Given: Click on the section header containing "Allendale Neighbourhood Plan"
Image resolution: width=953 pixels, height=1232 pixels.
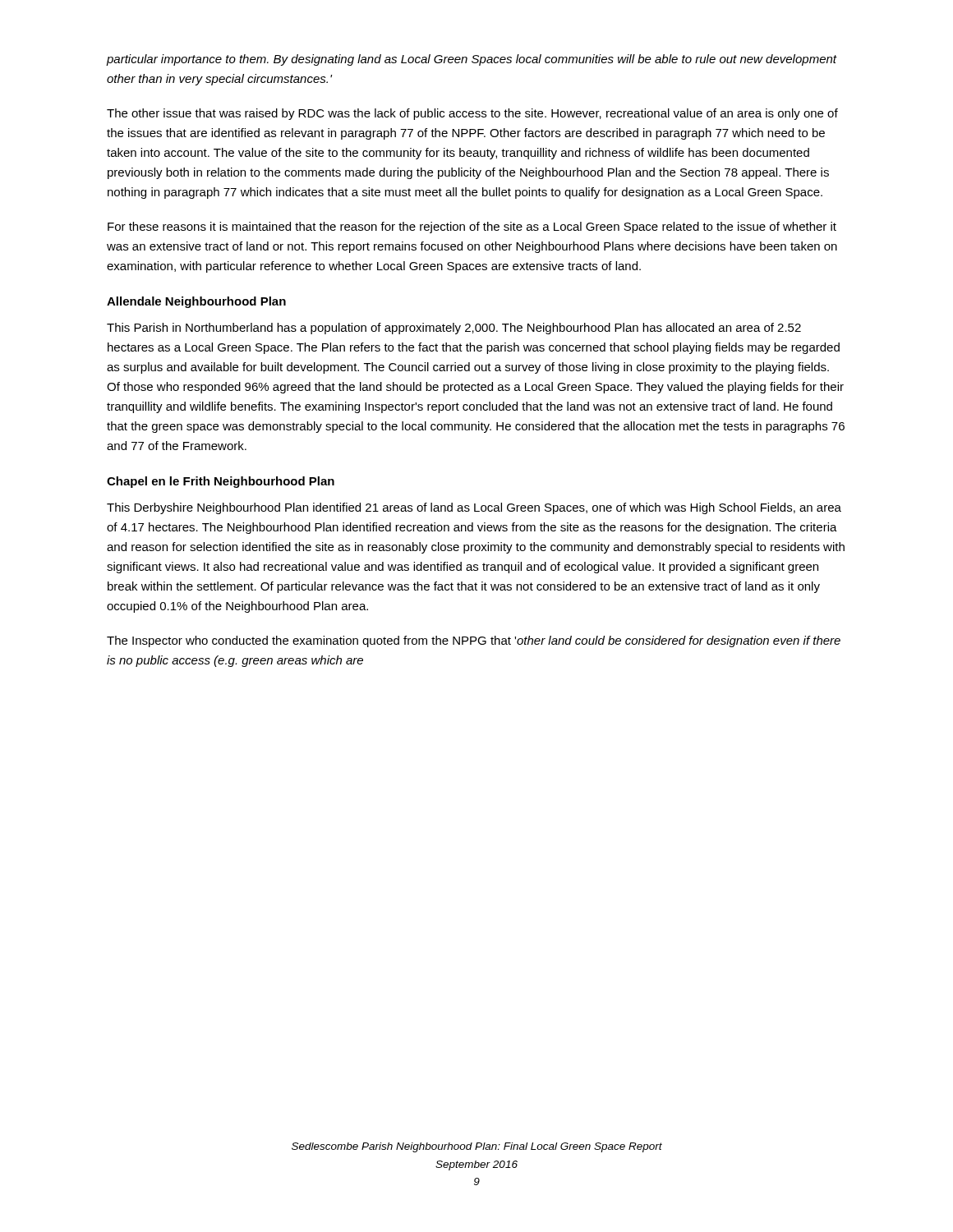Looking at the screenshot, I should pos(197,301).
